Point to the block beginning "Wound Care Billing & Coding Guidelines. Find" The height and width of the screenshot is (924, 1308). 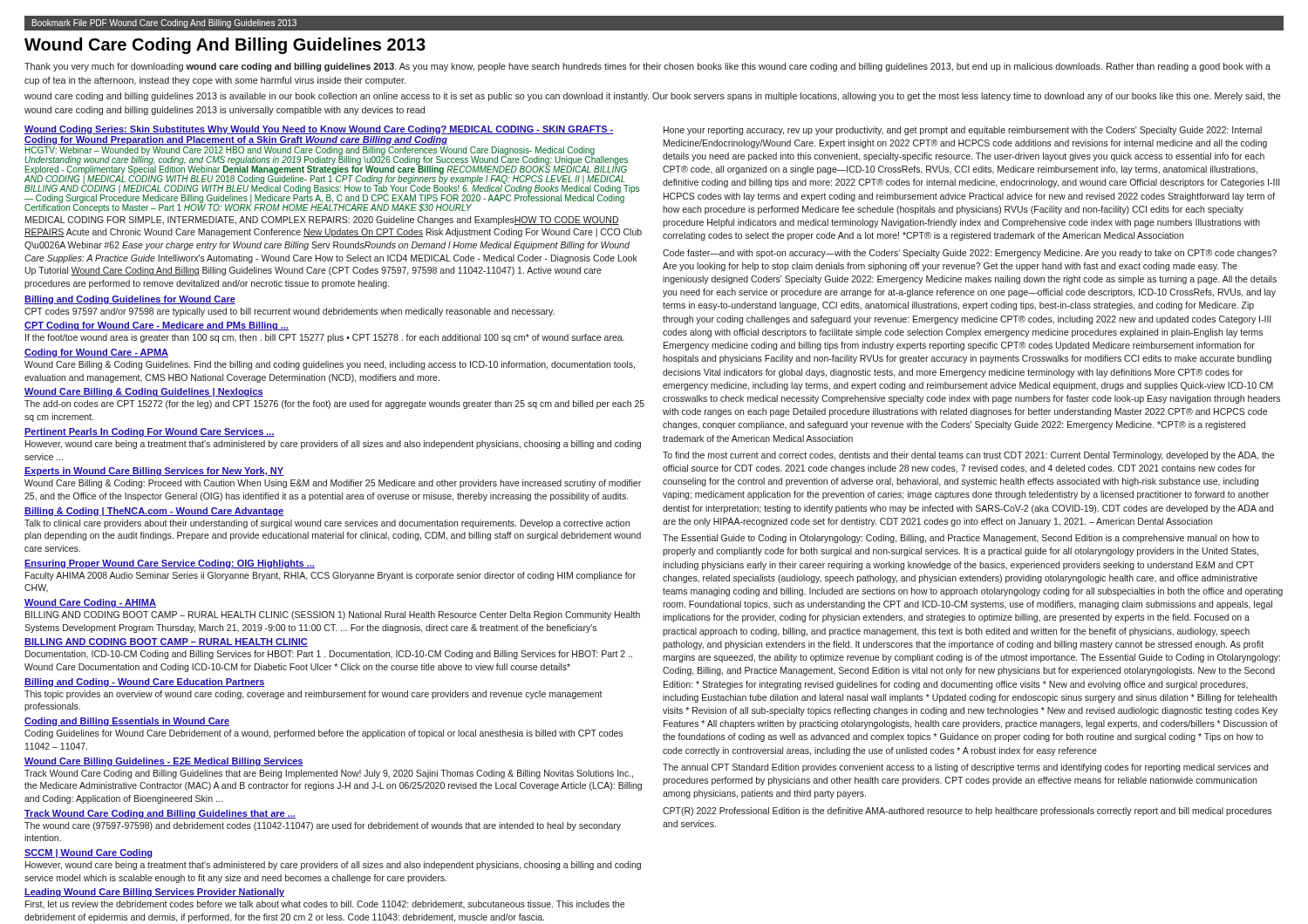(330, 371)
